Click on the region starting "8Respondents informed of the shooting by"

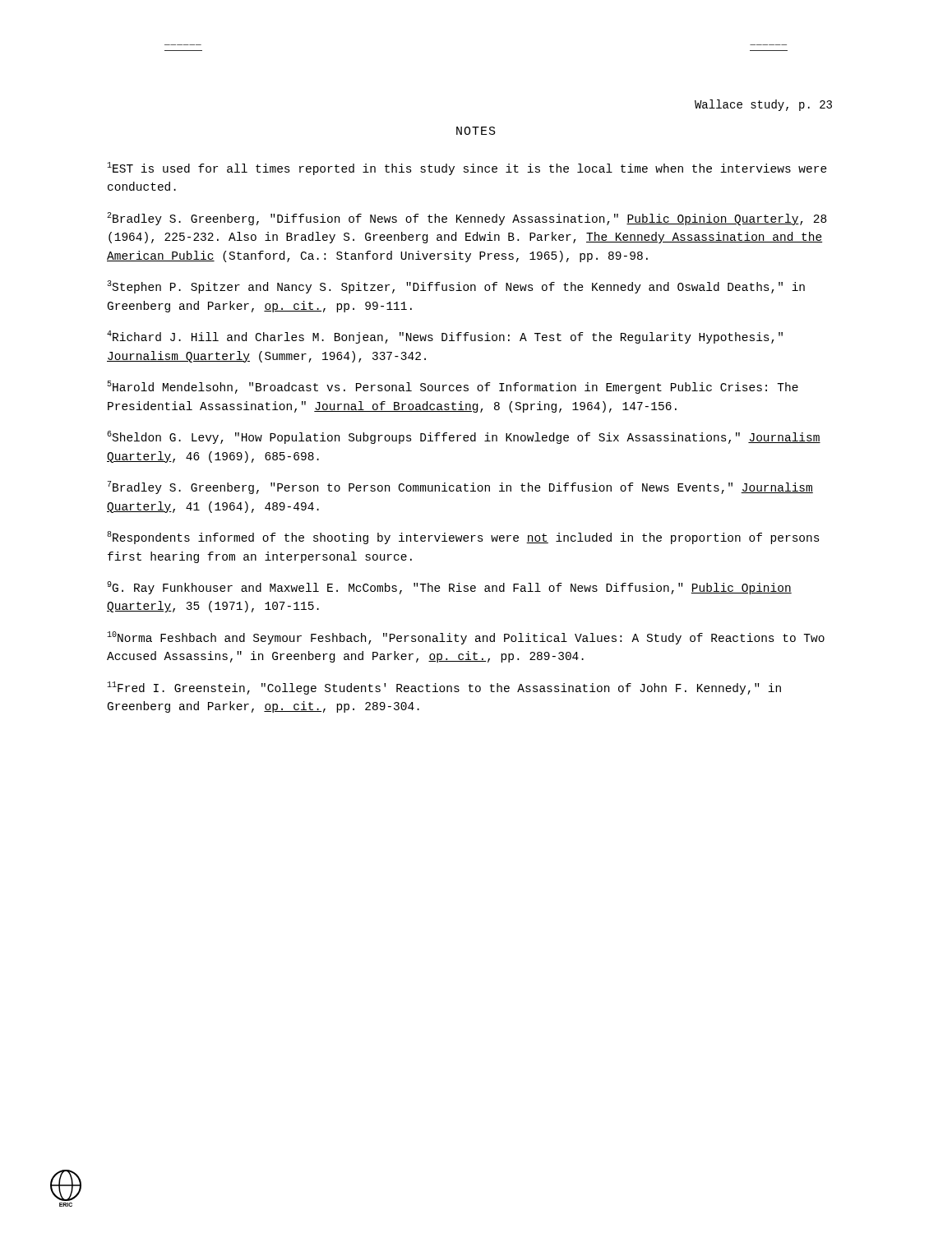click(x=476, y=548)
